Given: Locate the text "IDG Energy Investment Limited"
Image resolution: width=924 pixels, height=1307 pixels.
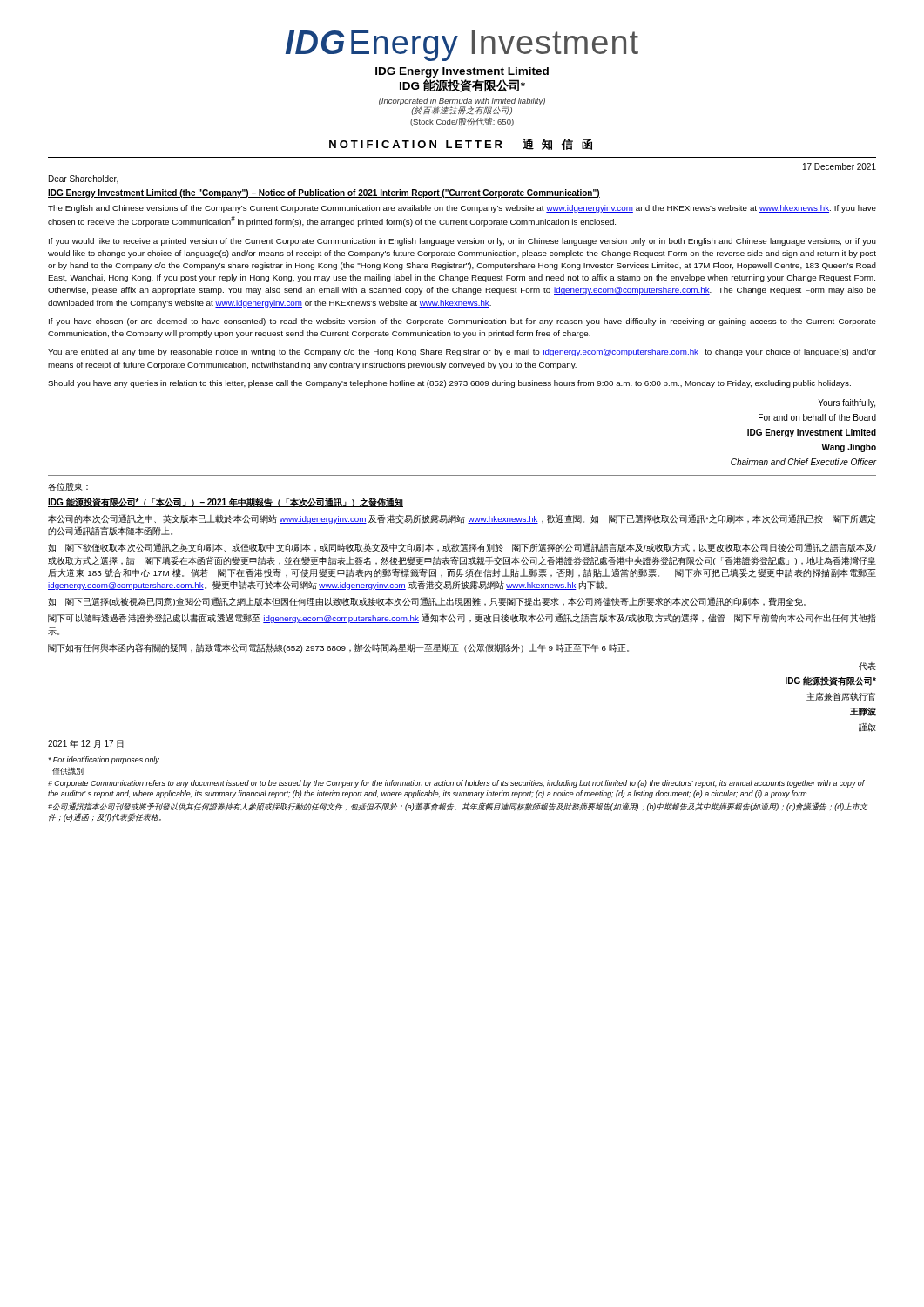Looking at the screenshot, I should [x=462, y=71].
